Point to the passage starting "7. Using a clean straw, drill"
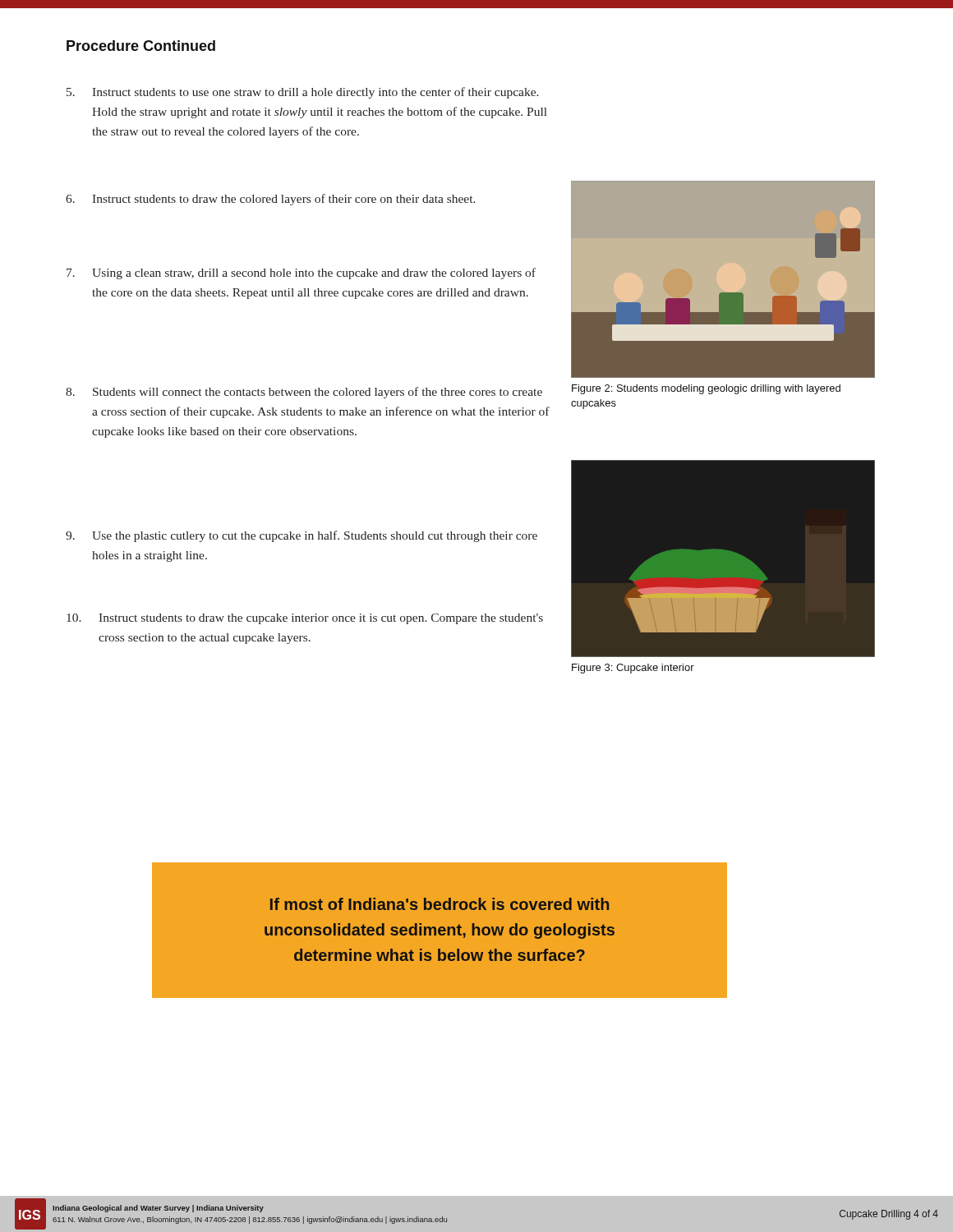This screenshot has height=1232, width=953. point(308,283)
